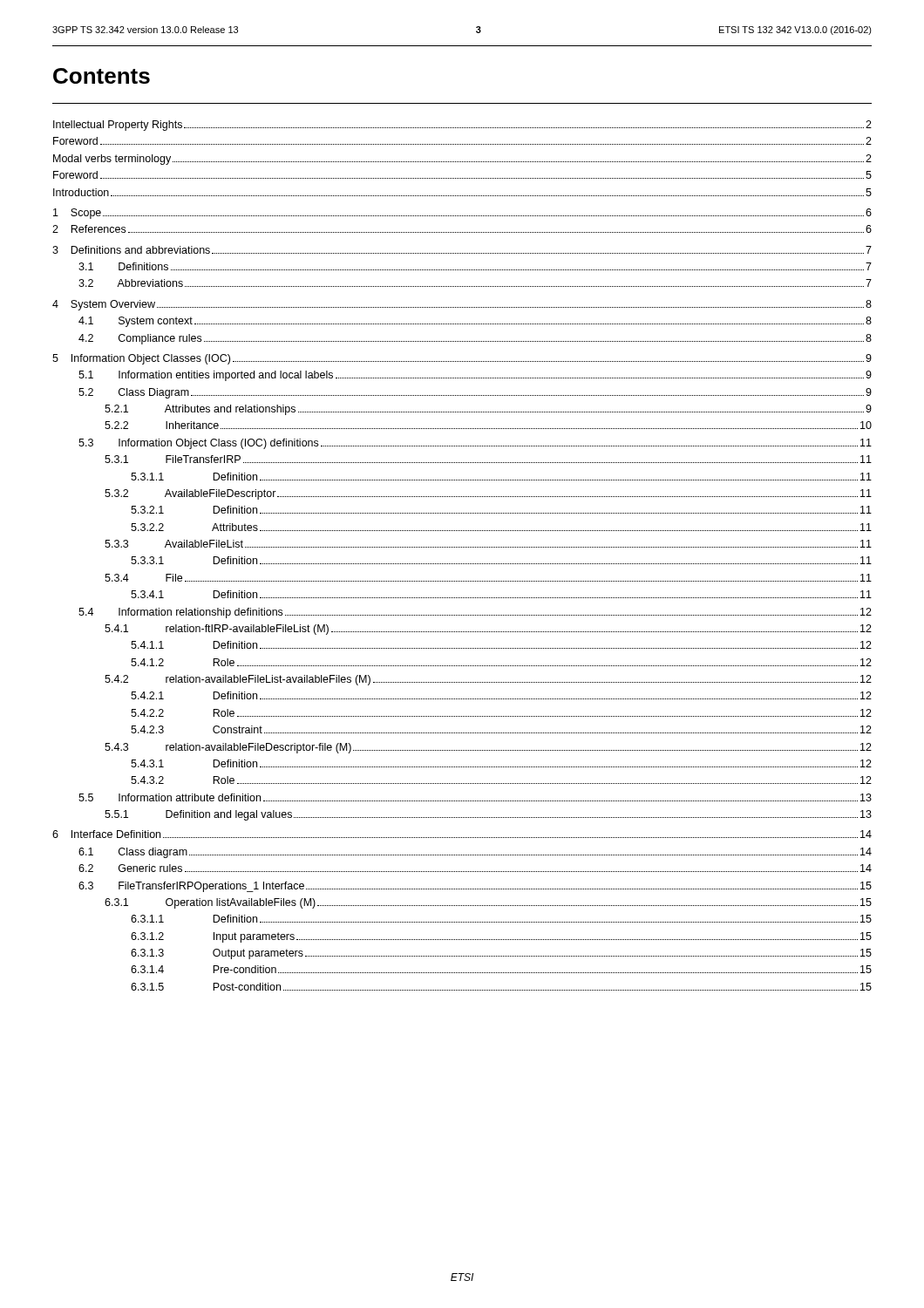
Task: Click on the list item that reads "5.3.2 AvailableFileDescriptor 11"
Action: (462, 494)
